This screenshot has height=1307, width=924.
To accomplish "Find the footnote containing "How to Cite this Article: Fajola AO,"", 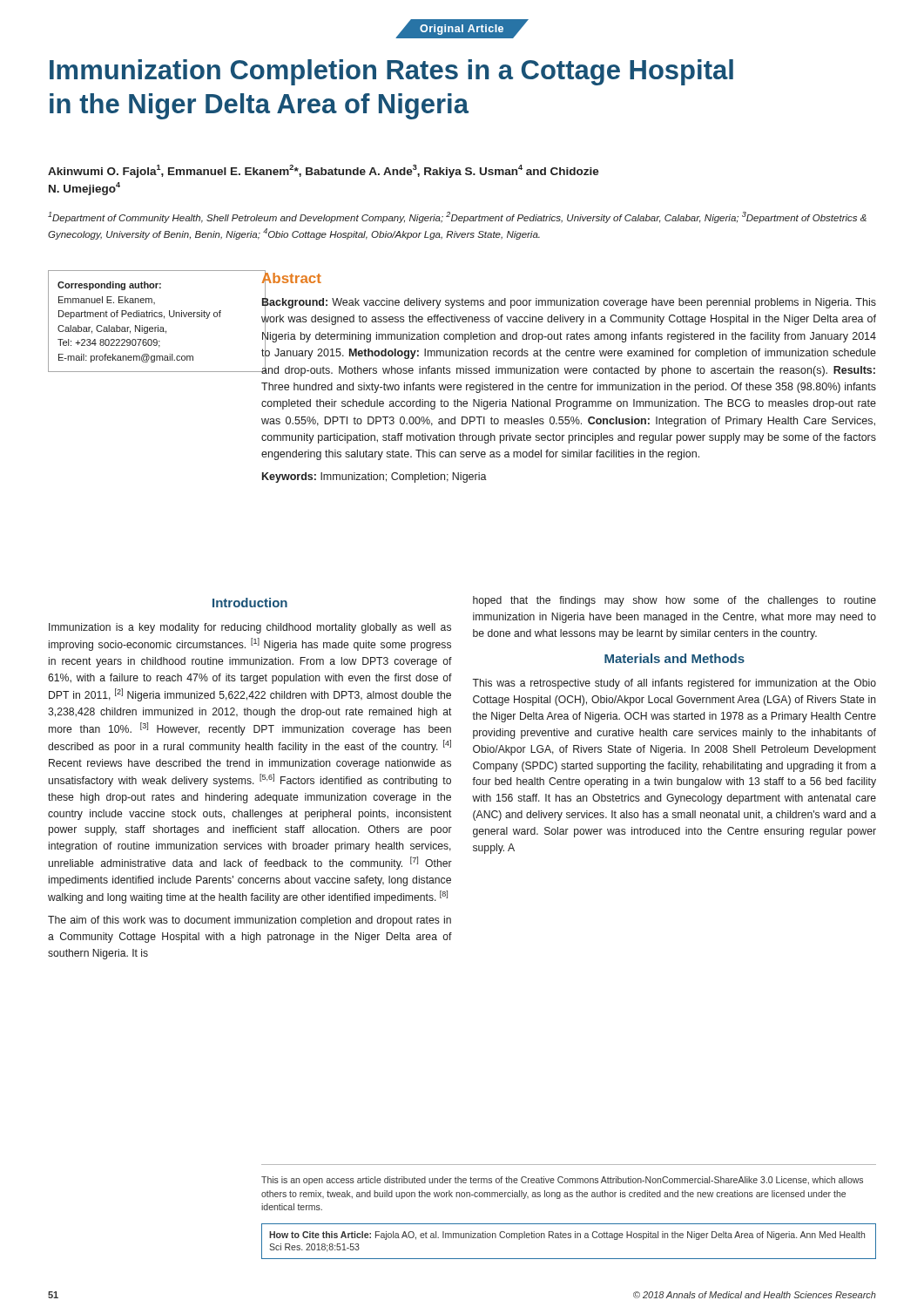I will point(567,1241).
